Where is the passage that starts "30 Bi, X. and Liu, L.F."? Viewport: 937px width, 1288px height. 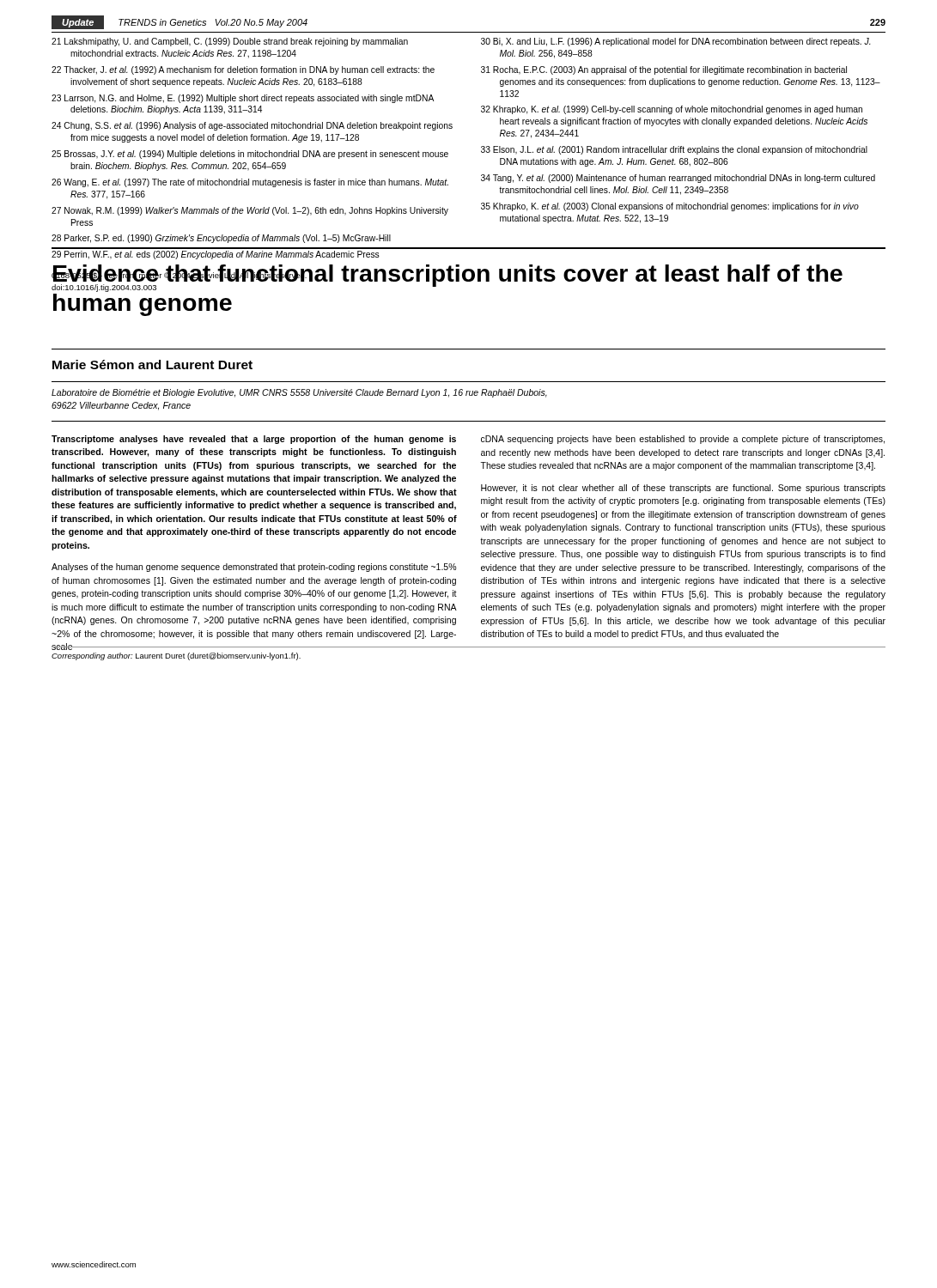[x=676, y=48]
